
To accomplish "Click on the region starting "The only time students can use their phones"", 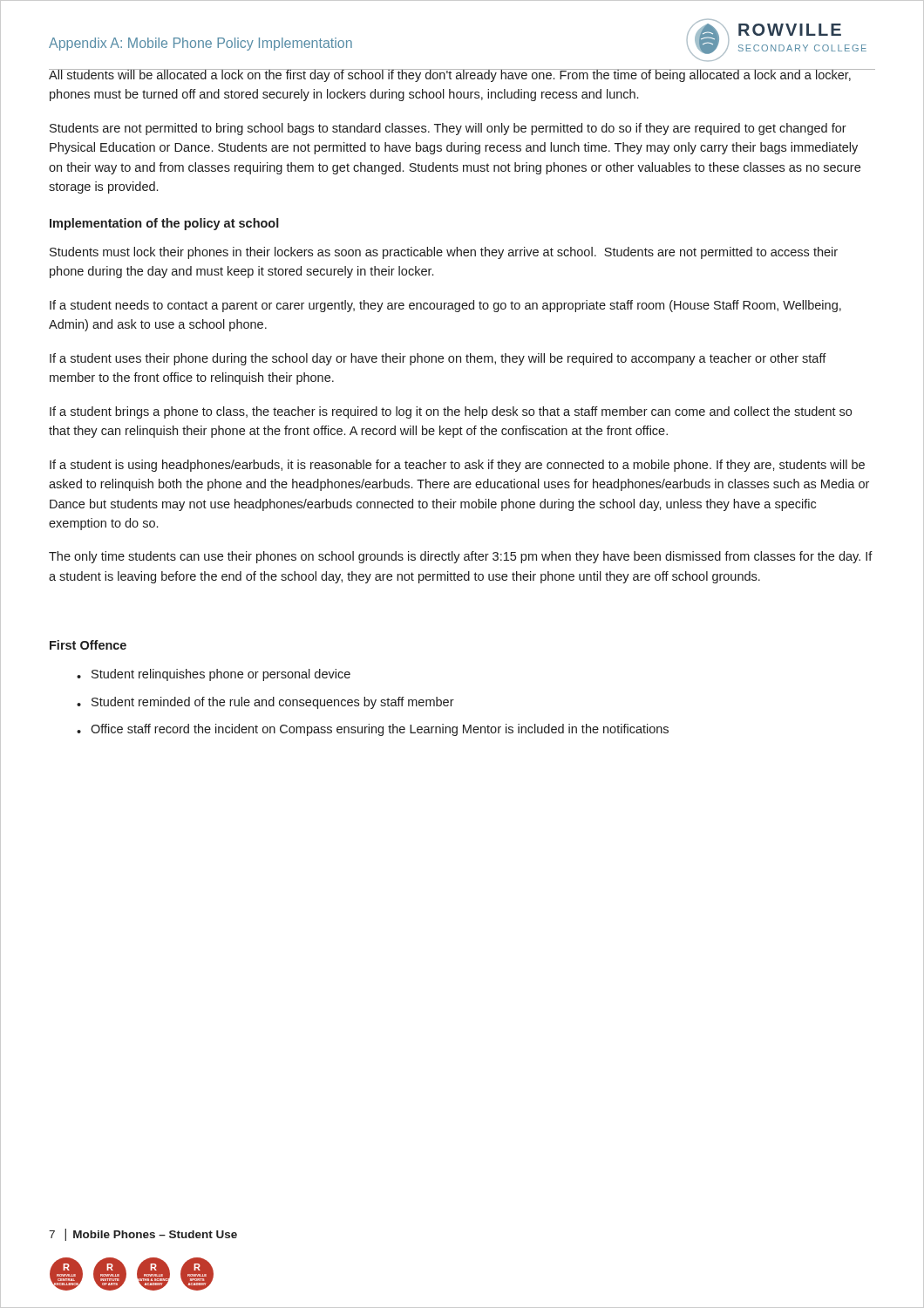I will click(460, 566).
